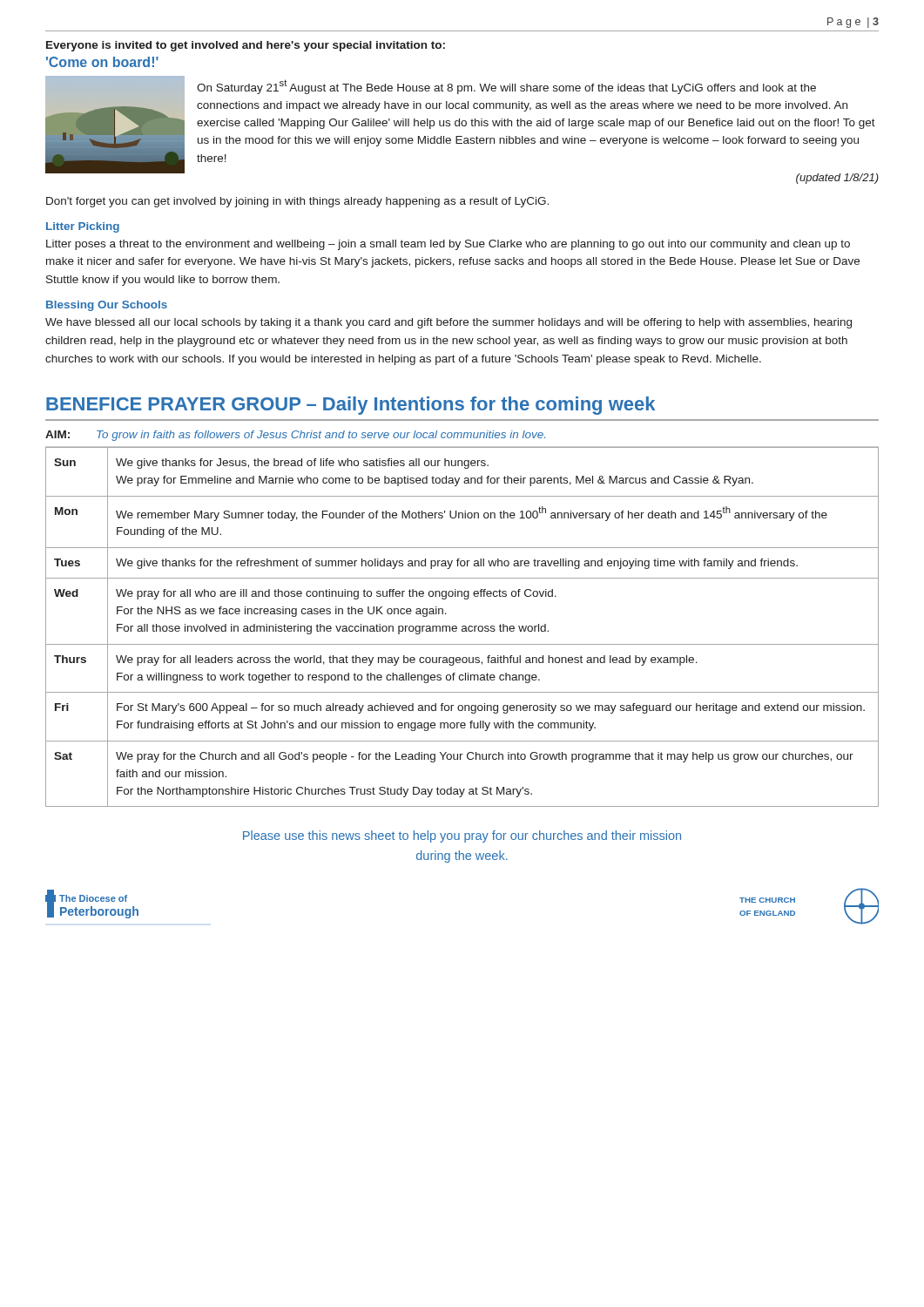Click on the text starting "Litter Picking"
Viewport: 924px width, 1307px height.
point(83,226)
